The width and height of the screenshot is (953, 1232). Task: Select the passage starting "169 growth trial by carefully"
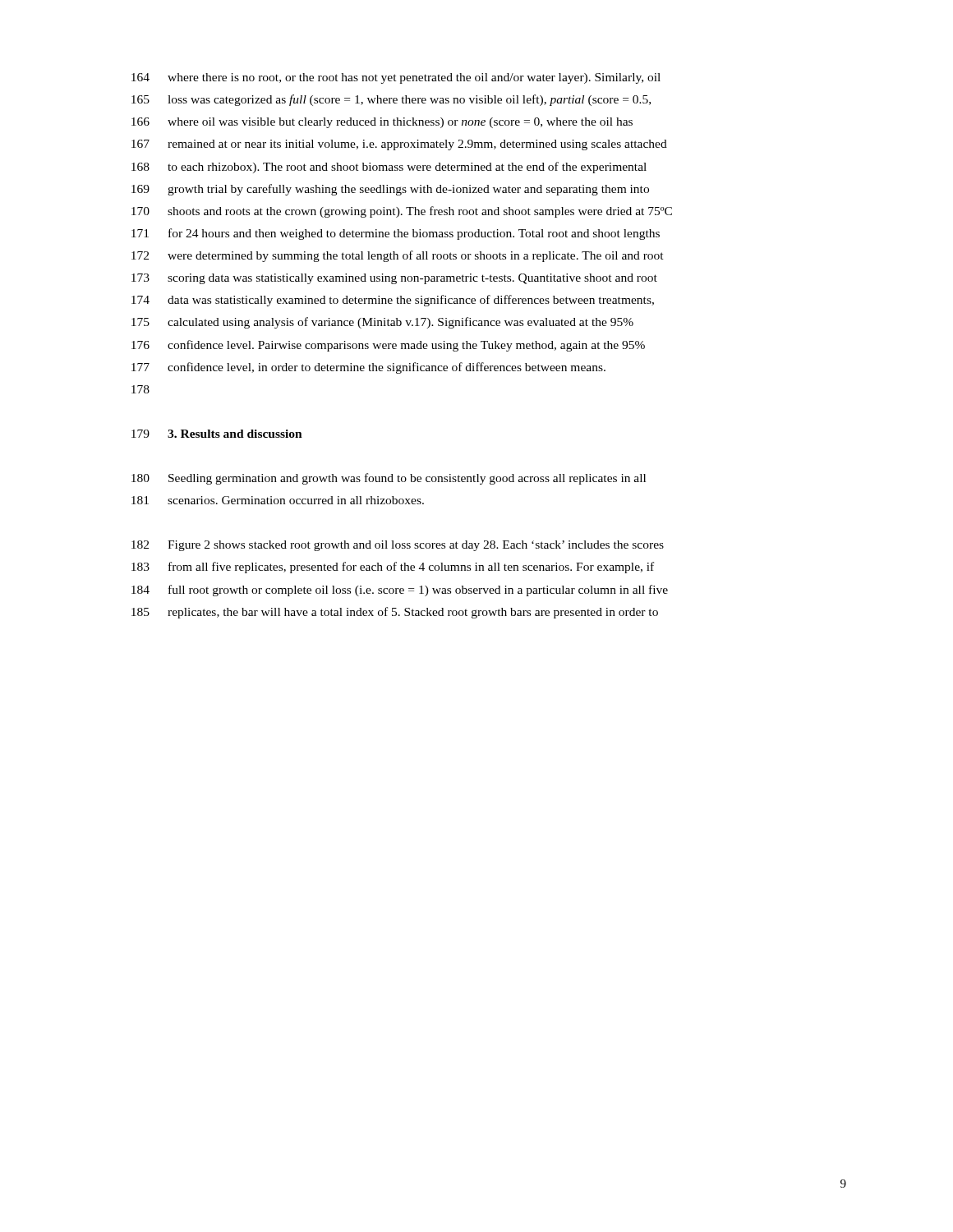476,188
